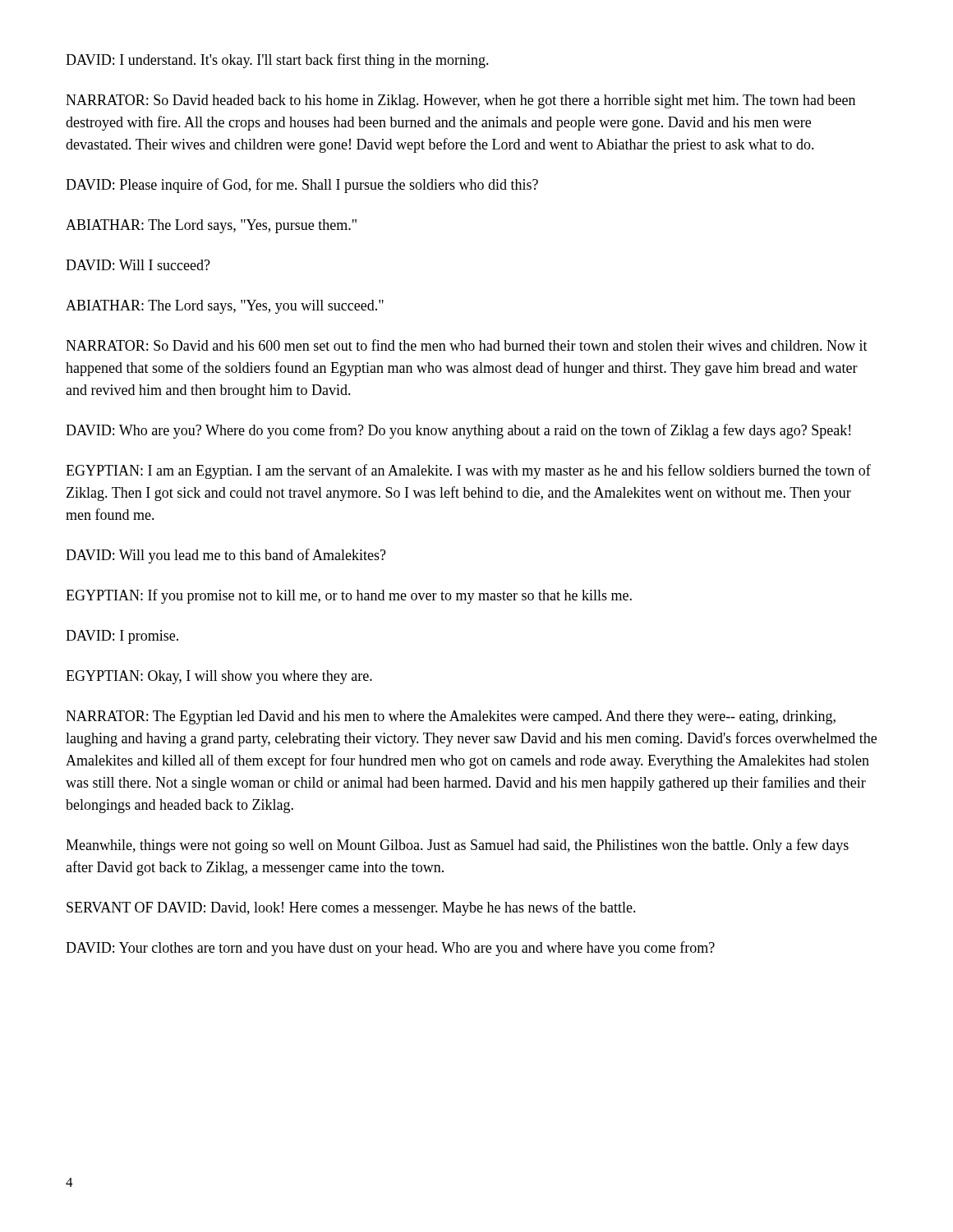Point to the block beginning "NARRATOR: So David headed back"
Viewport: 953px width, 1232px height.
tap(461, 122)
